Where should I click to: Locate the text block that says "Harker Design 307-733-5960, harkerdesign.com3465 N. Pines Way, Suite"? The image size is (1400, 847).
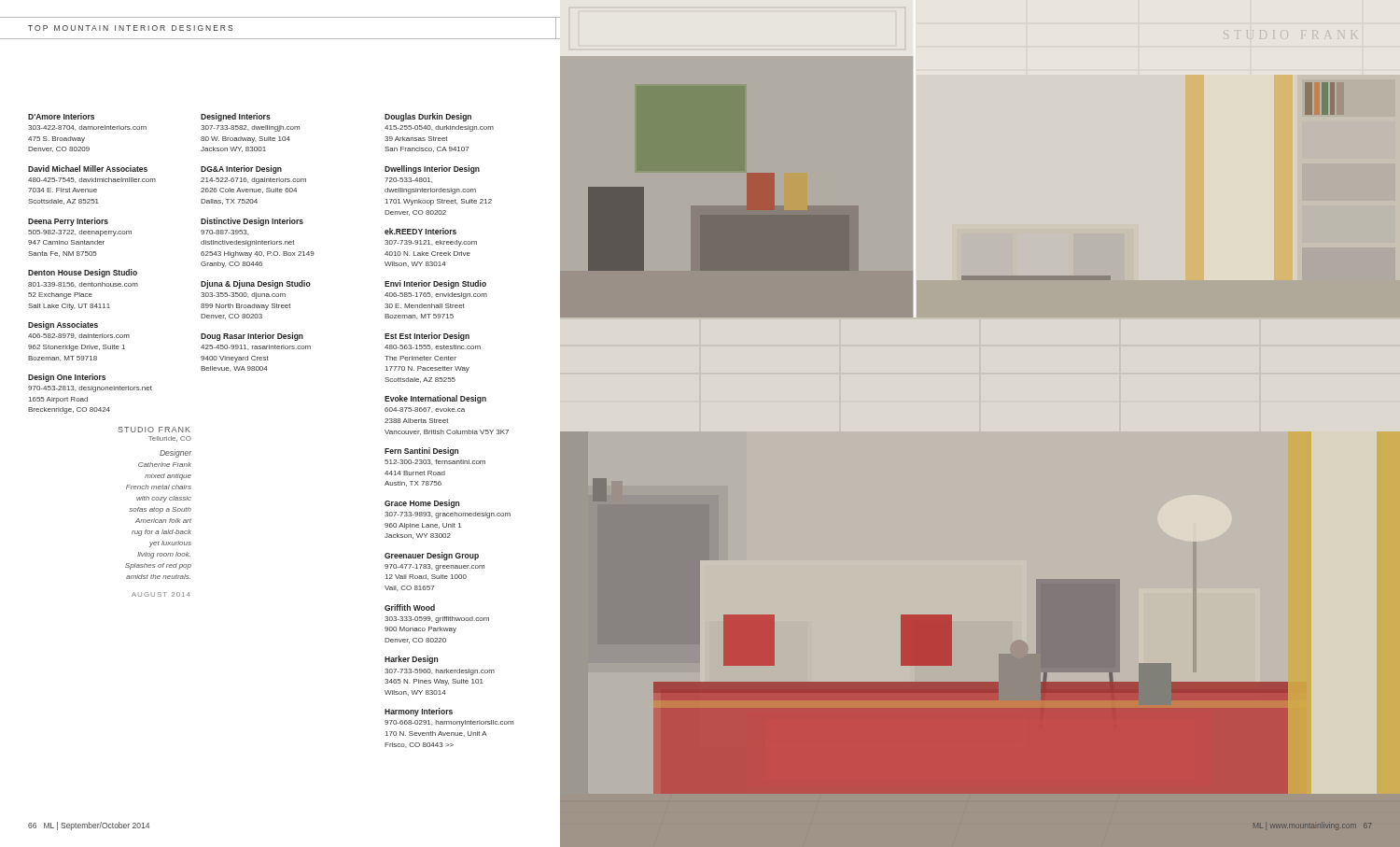click(x=469, y=676)
